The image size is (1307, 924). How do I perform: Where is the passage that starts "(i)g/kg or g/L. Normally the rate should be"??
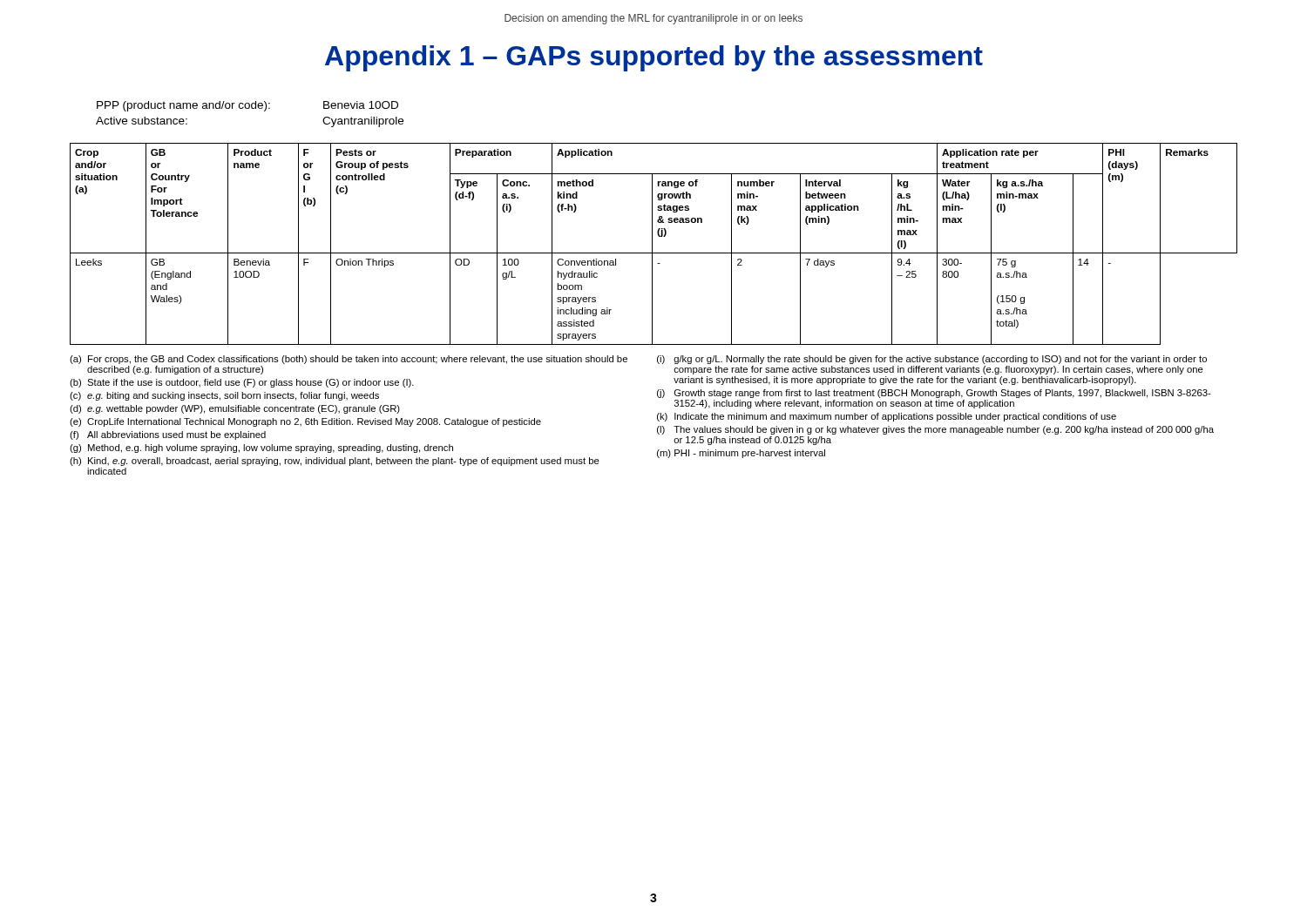point(936,369)
